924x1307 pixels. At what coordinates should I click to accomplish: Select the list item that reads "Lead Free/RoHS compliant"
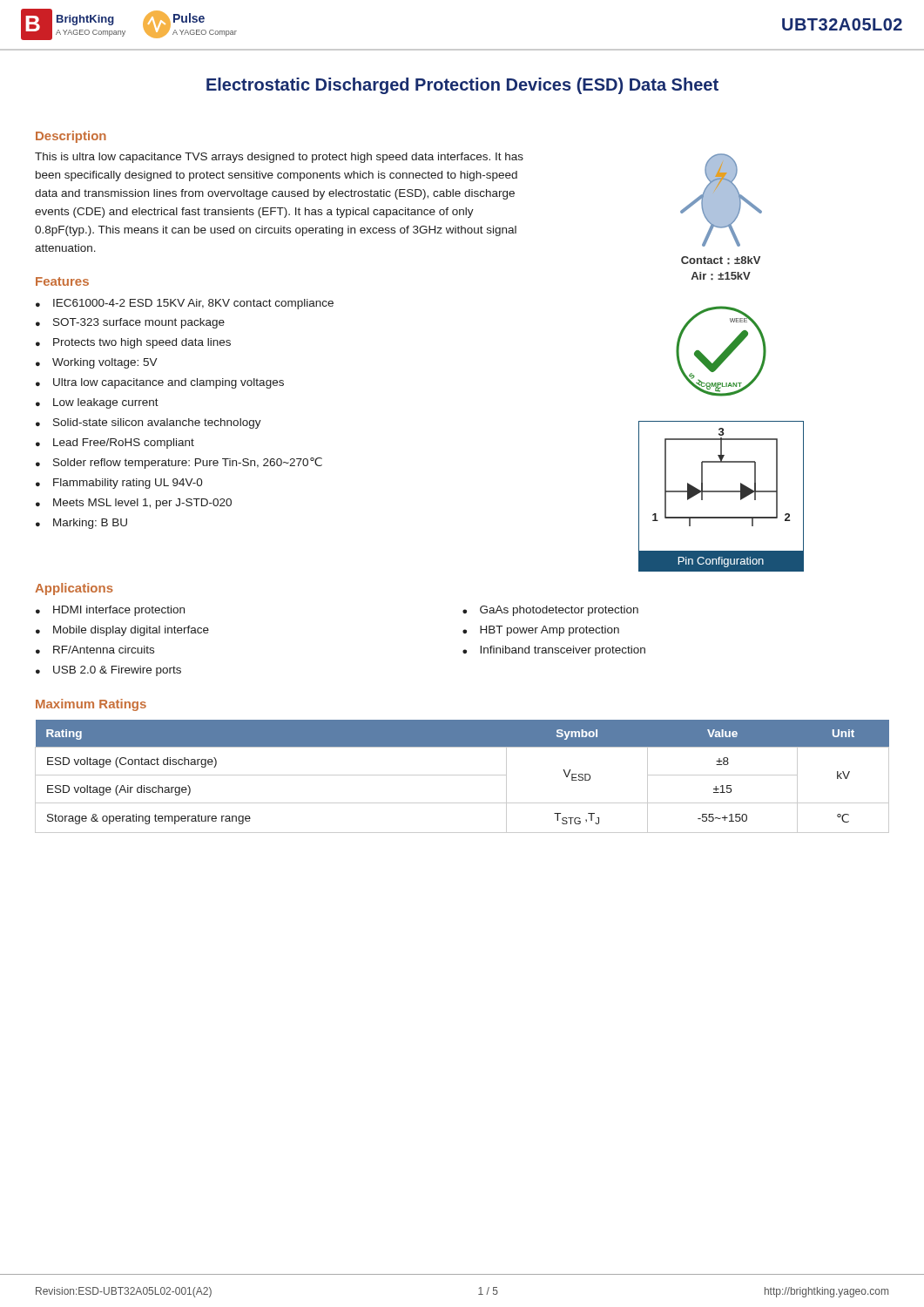[x=123, y=442]
